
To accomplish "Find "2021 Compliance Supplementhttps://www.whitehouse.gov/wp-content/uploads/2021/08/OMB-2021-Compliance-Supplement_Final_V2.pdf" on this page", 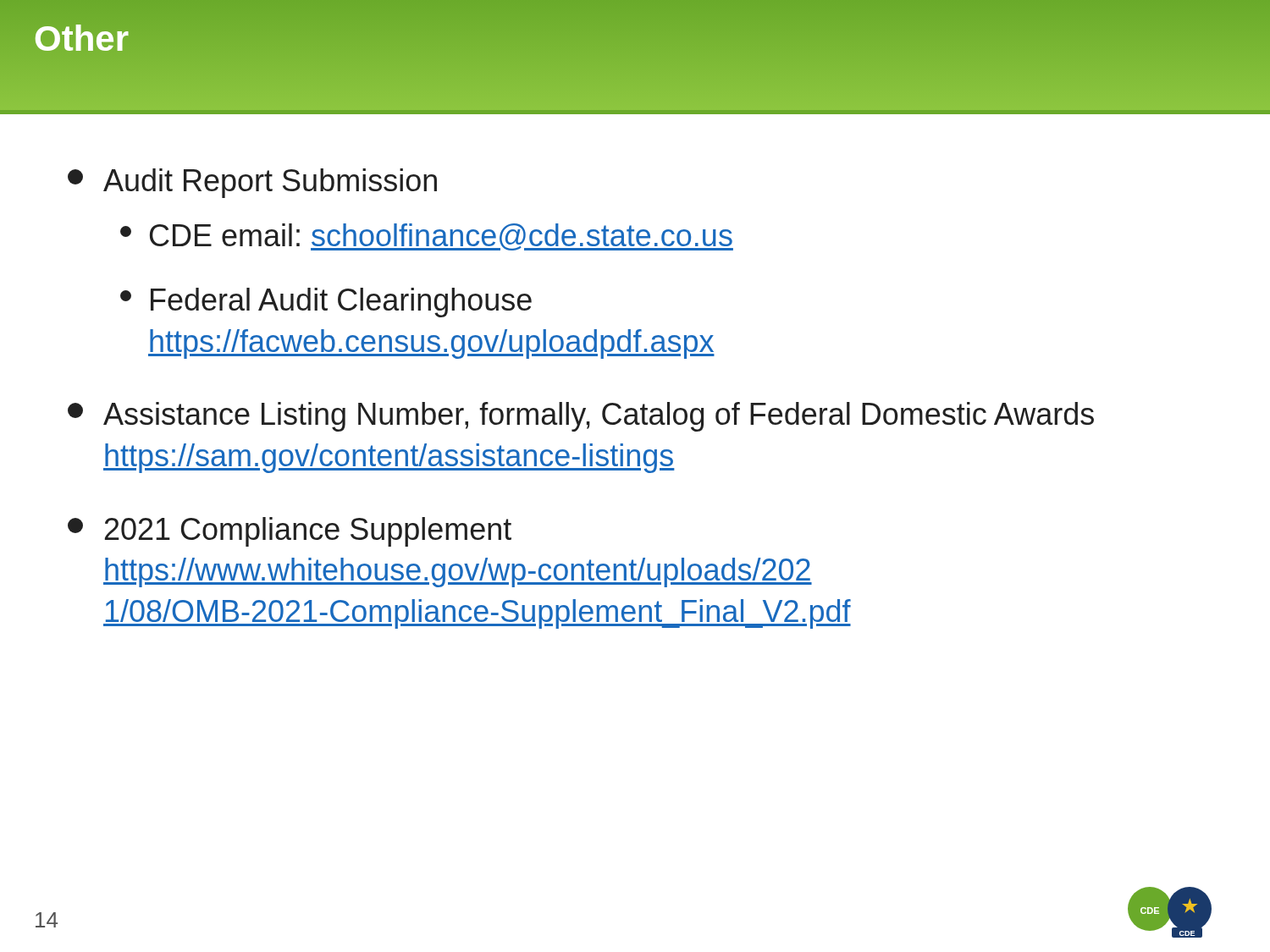I will 459,571.
